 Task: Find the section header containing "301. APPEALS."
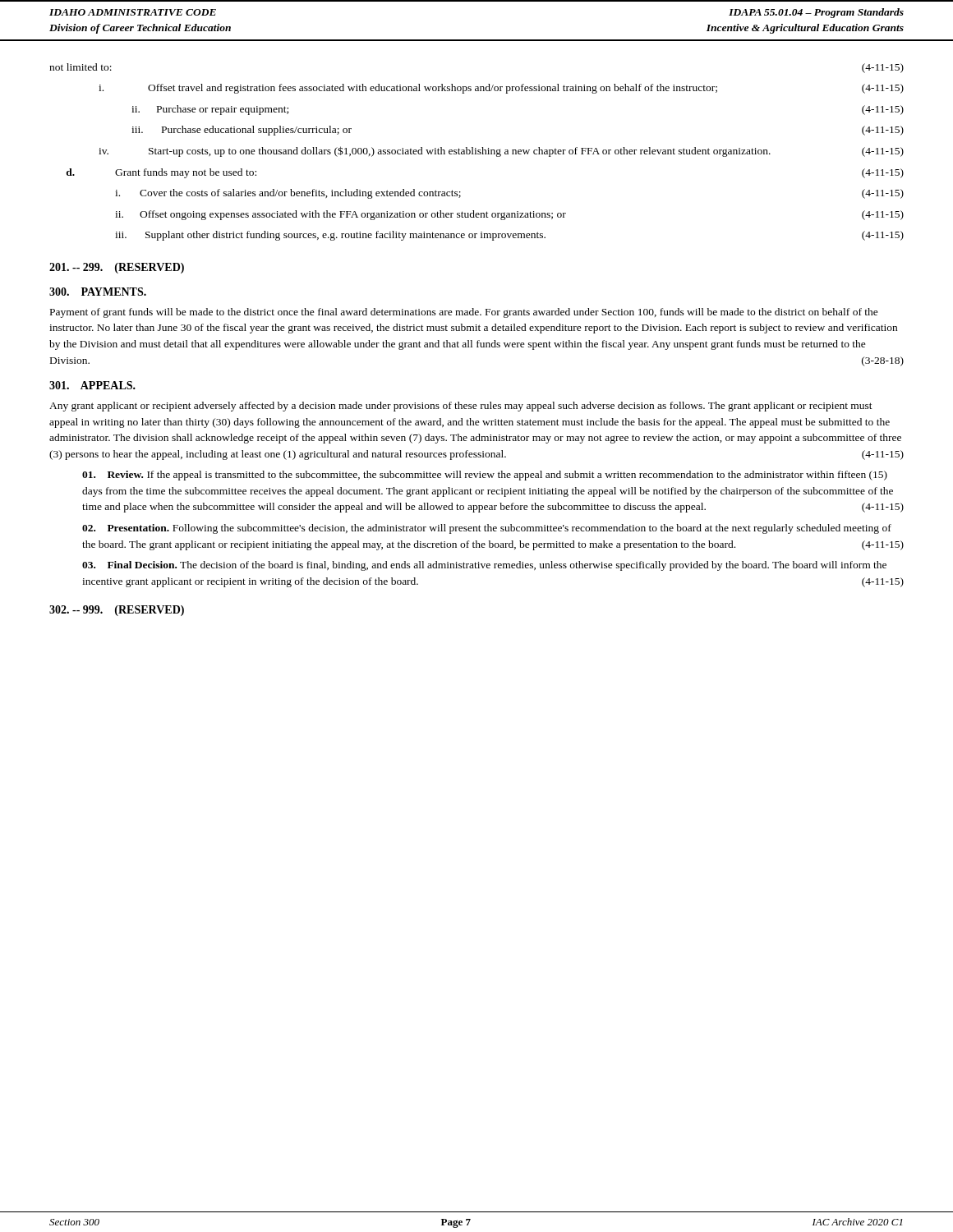pos(92,386)
